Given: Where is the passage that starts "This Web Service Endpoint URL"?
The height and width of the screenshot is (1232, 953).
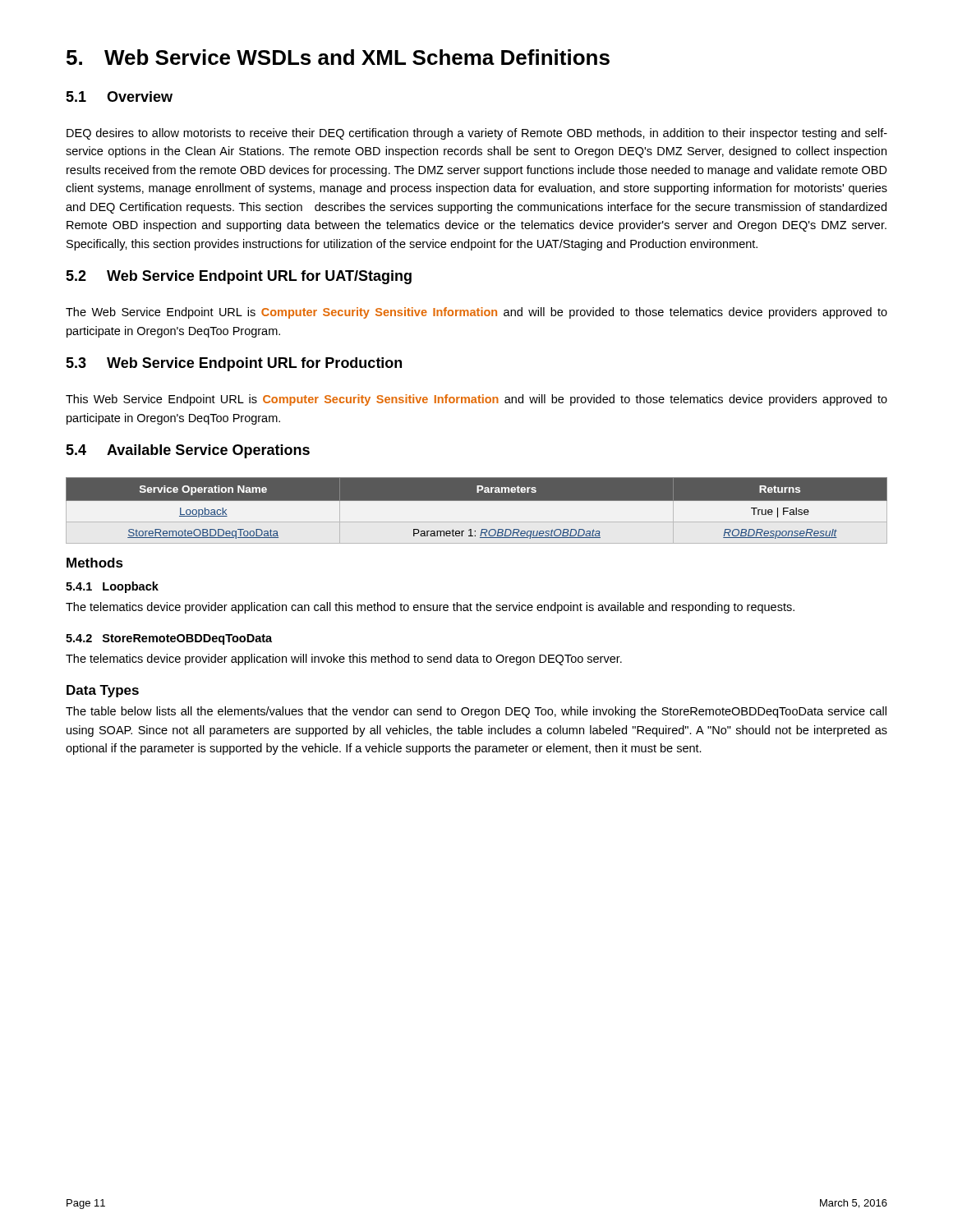Looking at the screenshot, I should coord(476,409).
